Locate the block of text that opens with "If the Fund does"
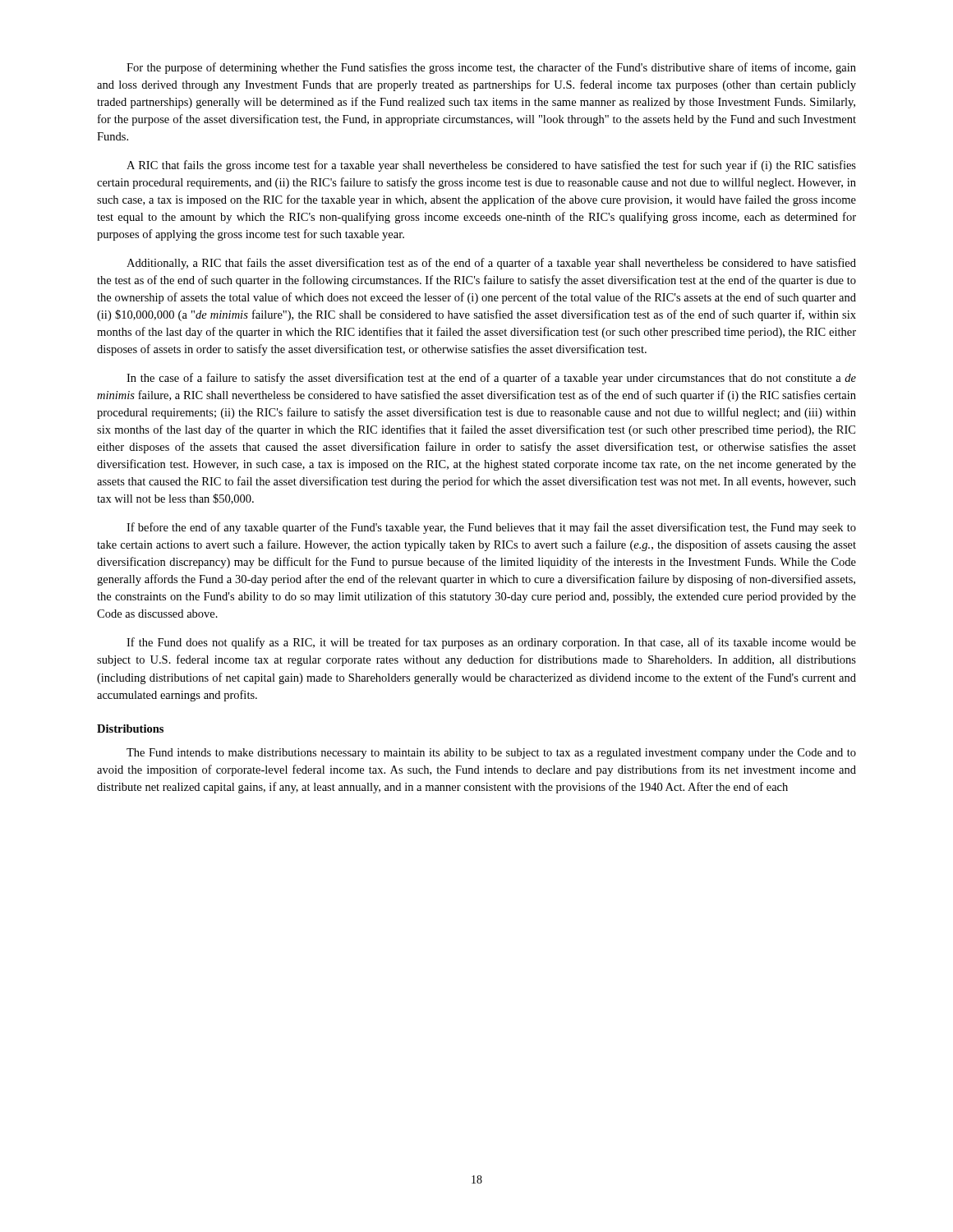Screen dimensions: 1232x953 click(x=476, y=669)
